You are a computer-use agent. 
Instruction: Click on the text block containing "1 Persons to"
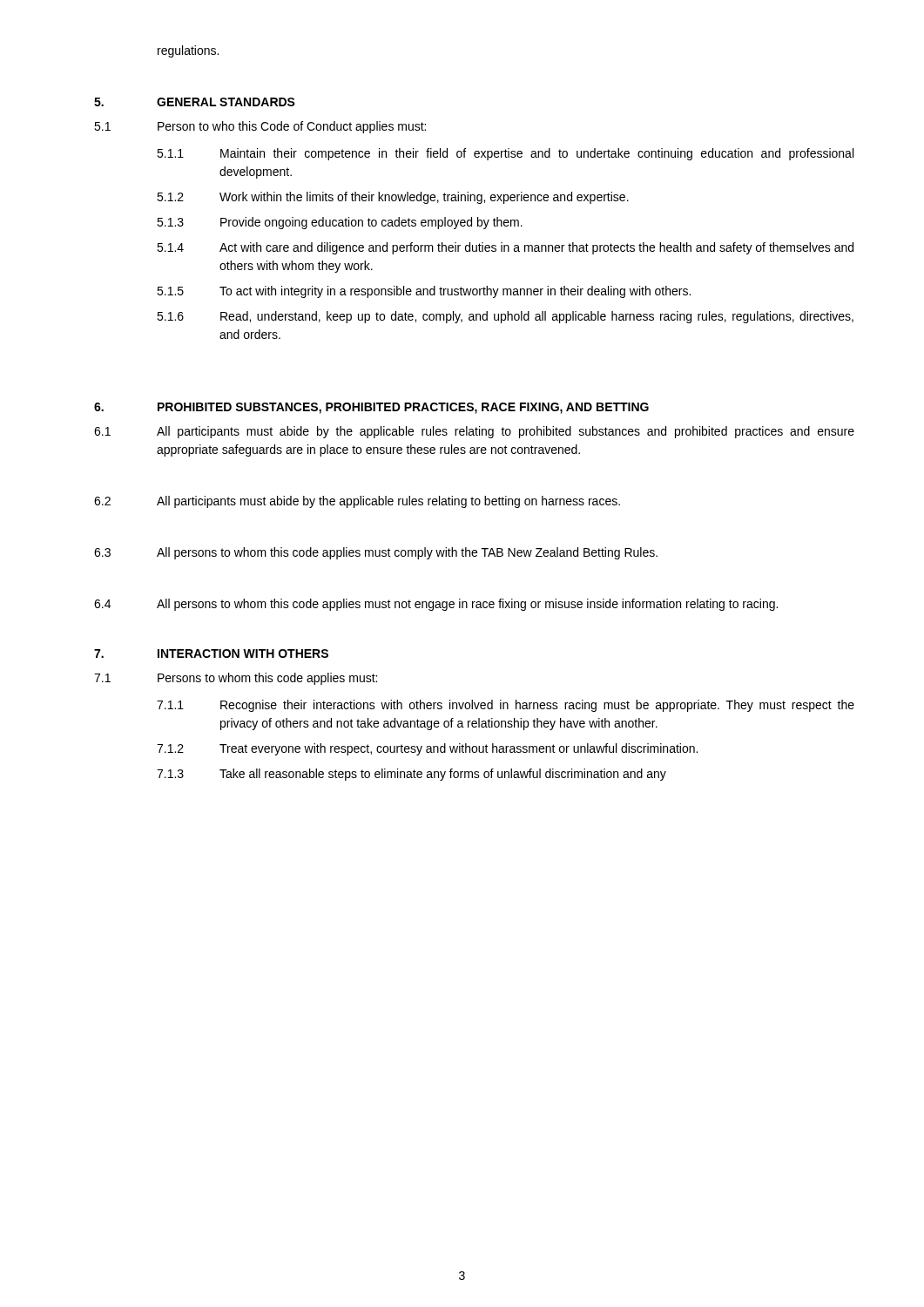tap(236, 679)
